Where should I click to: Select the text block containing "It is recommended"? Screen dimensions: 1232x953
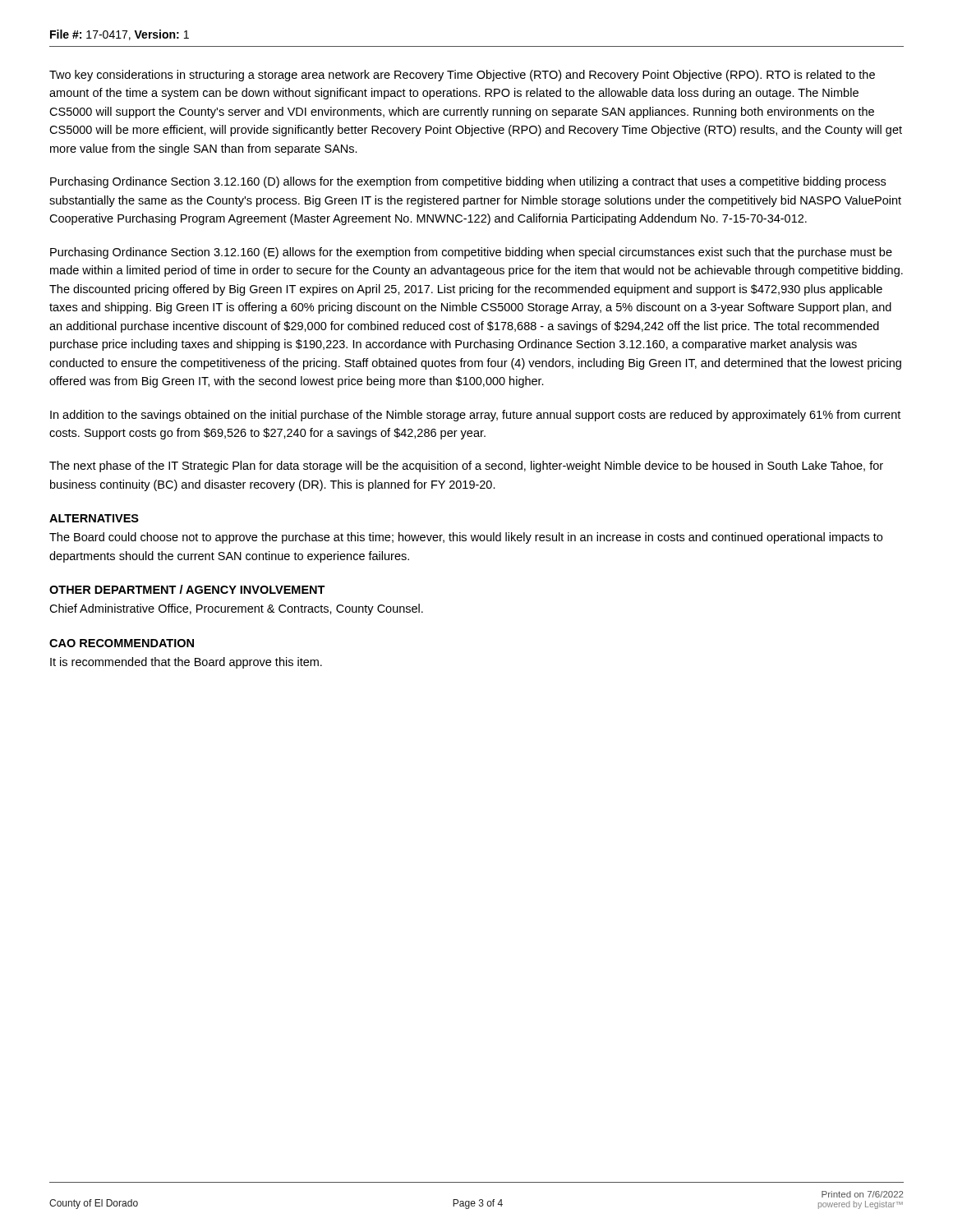186,662
